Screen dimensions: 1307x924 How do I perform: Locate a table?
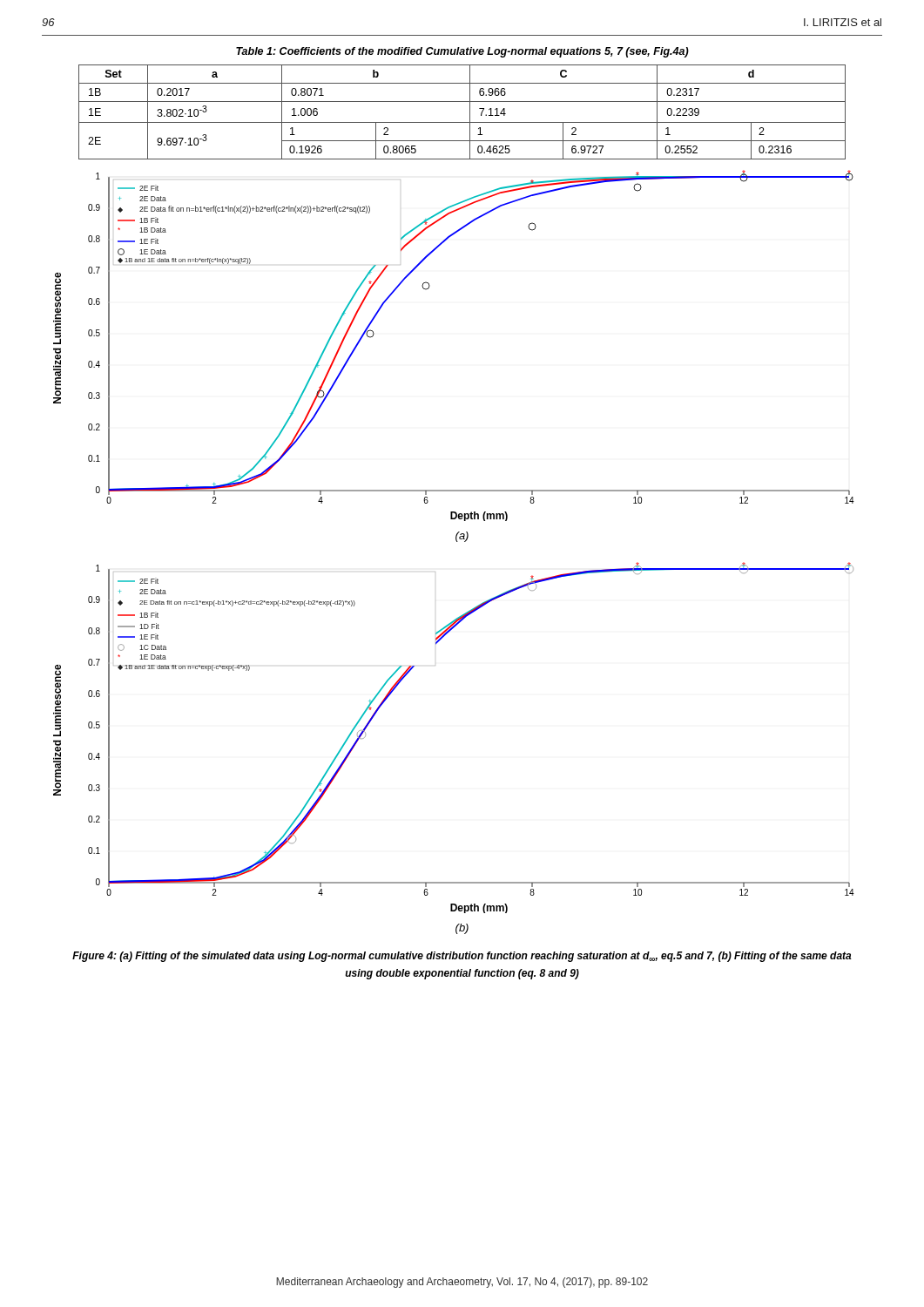462,112
